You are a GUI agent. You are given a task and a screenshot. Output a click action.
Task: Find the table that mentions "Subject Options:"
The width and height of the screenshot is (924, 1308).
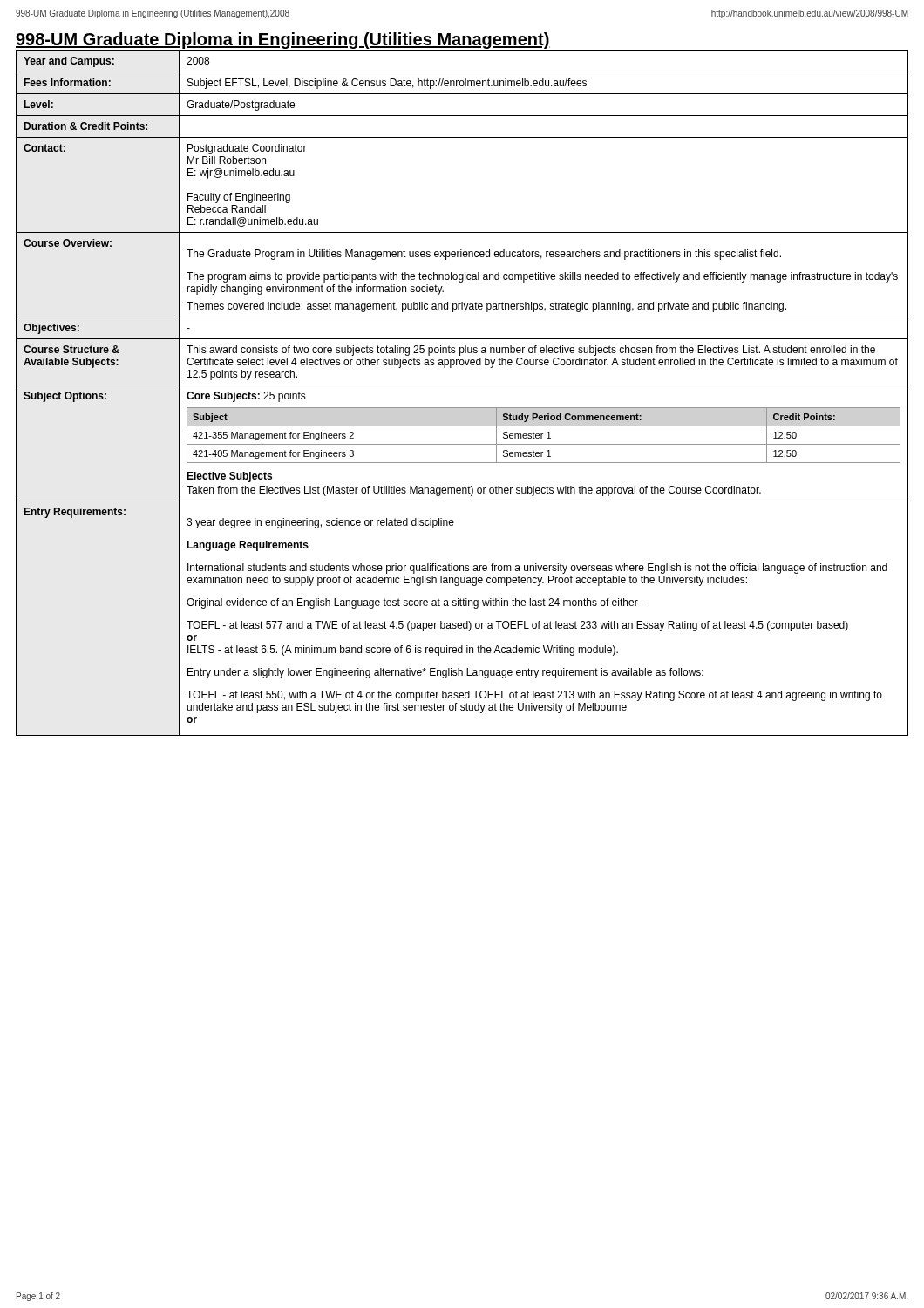tap(462, 393)
